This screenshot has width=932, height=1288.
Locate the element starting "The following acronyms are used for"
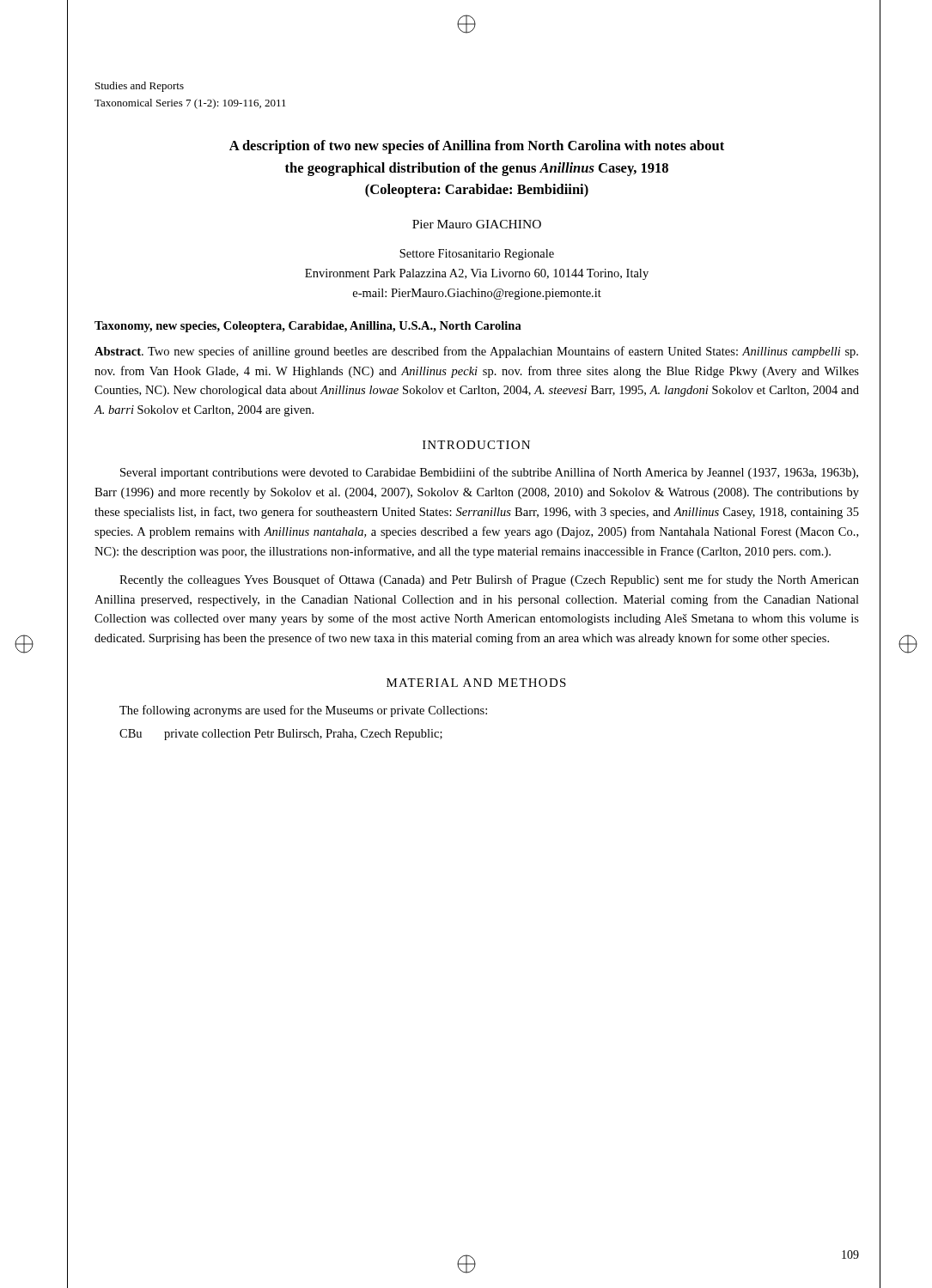[304, 710]
